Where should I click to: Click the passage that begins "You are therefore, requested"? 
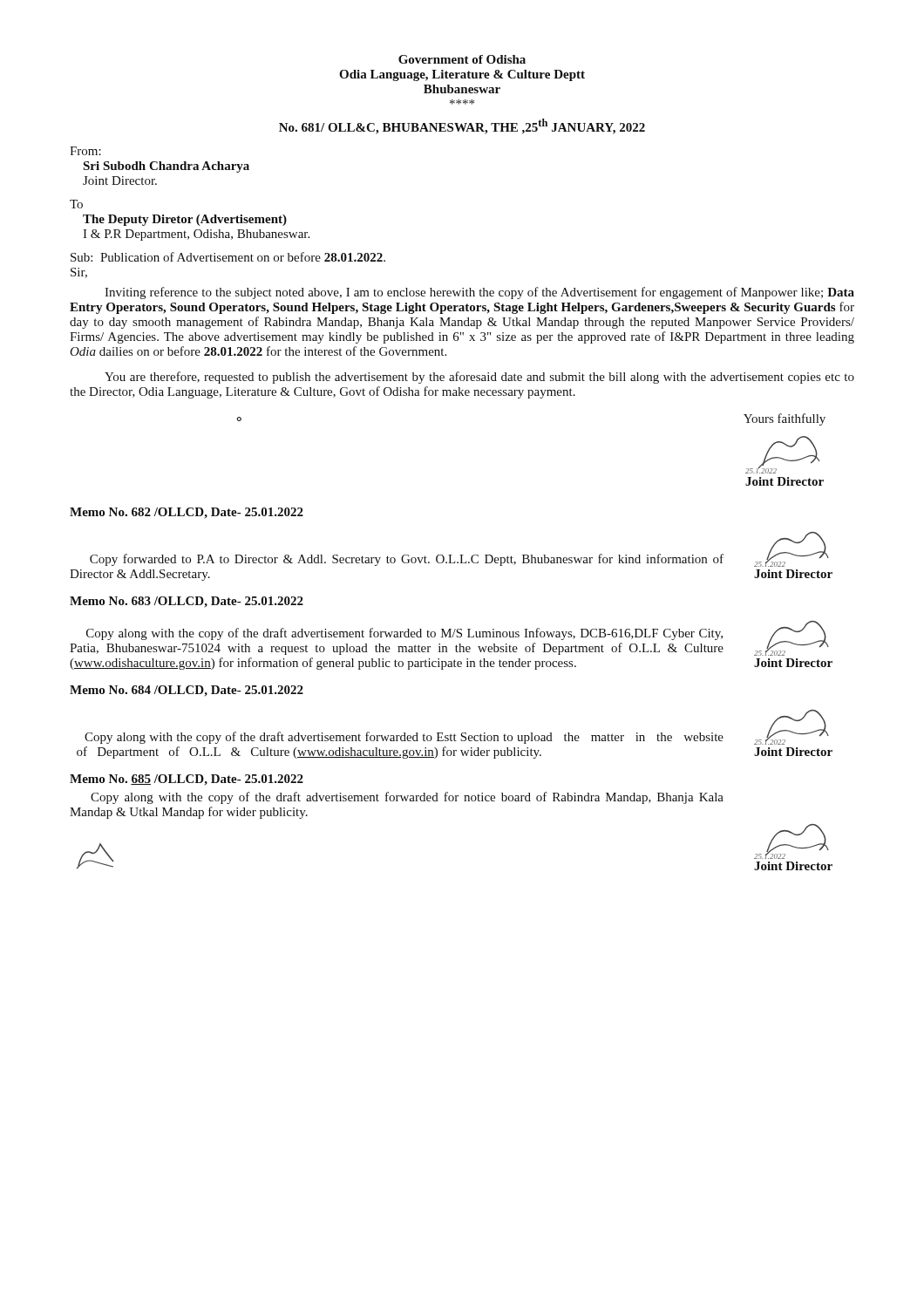[462, 385]
